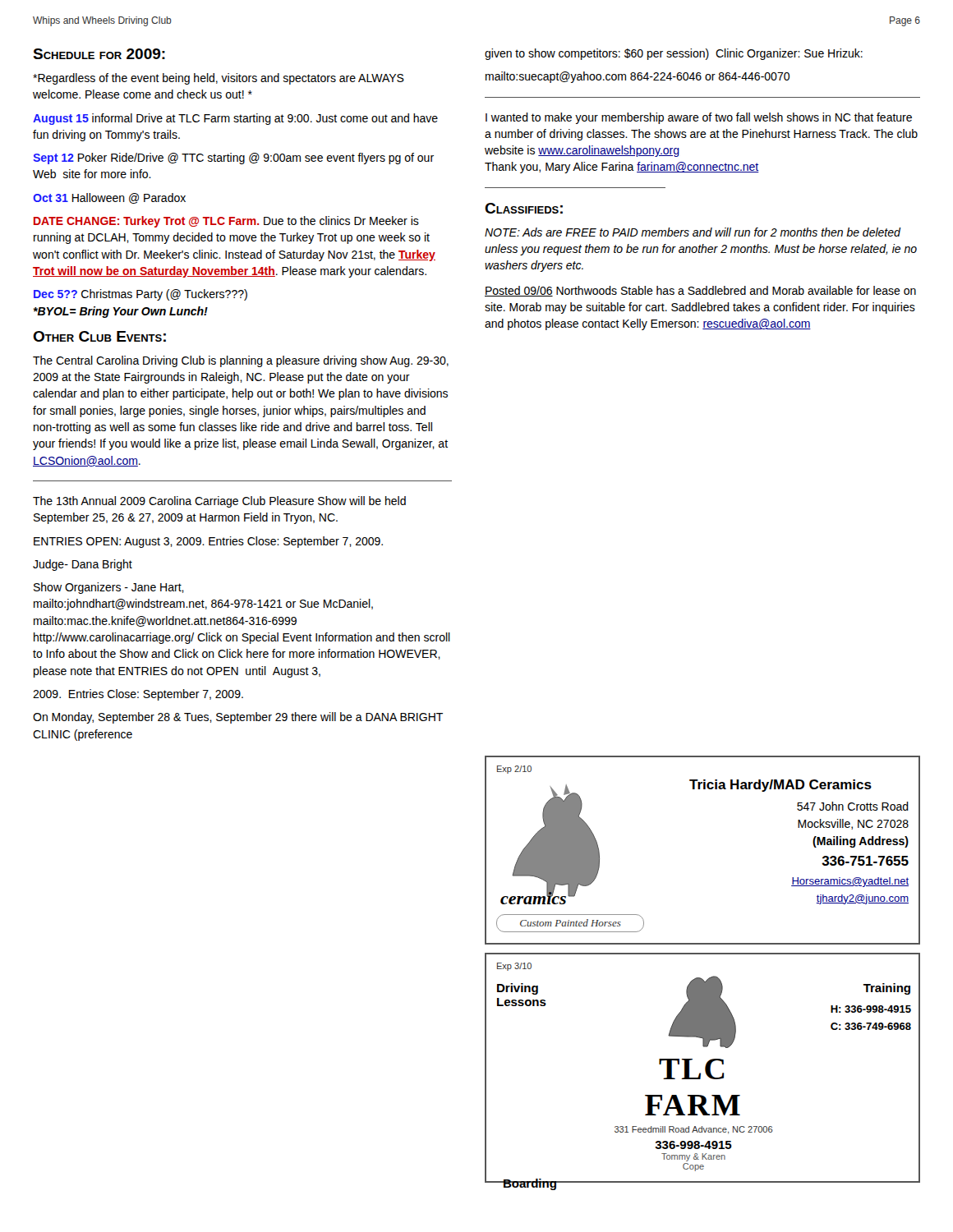
Task: Navigate to the element starting "Regardless of the event"
Action: [x=242, y=86]
